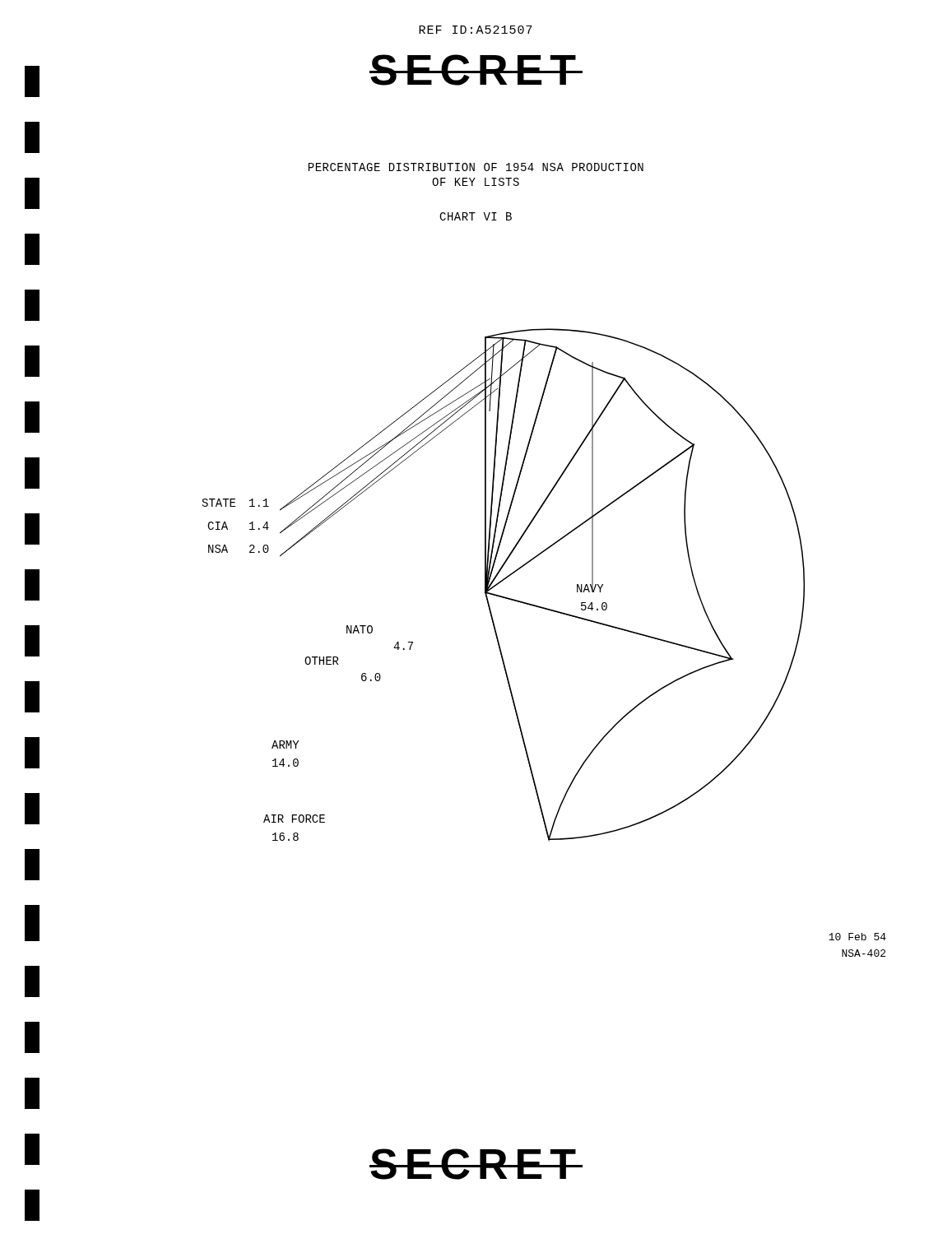
Task: Click where it says "10 Feb 54NSA-402"
Action: click(857, 945)
